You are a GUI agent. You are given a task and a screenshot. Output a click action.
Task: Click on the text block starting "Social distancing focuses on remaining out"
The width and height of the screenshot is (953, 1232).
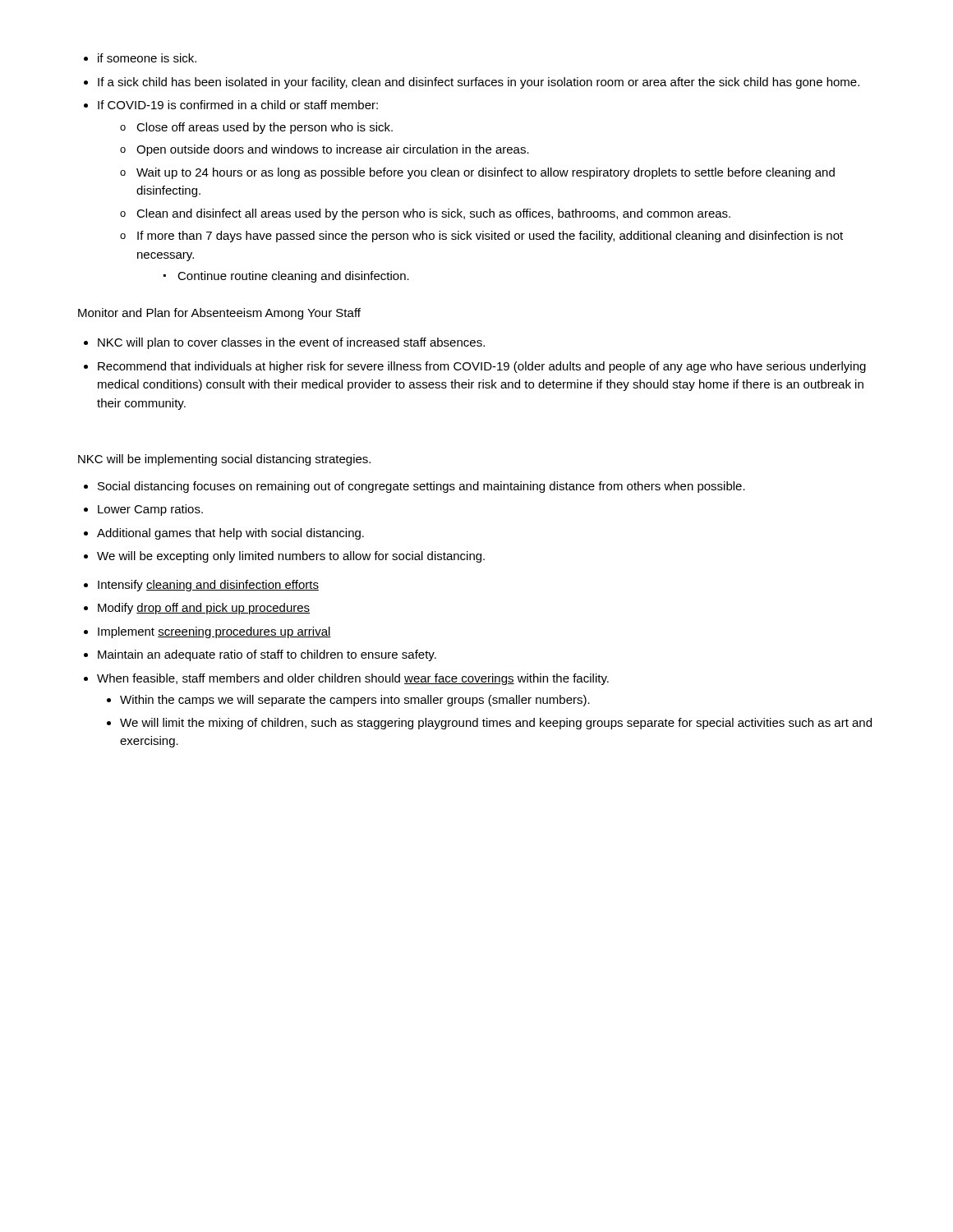pos(414,487)
